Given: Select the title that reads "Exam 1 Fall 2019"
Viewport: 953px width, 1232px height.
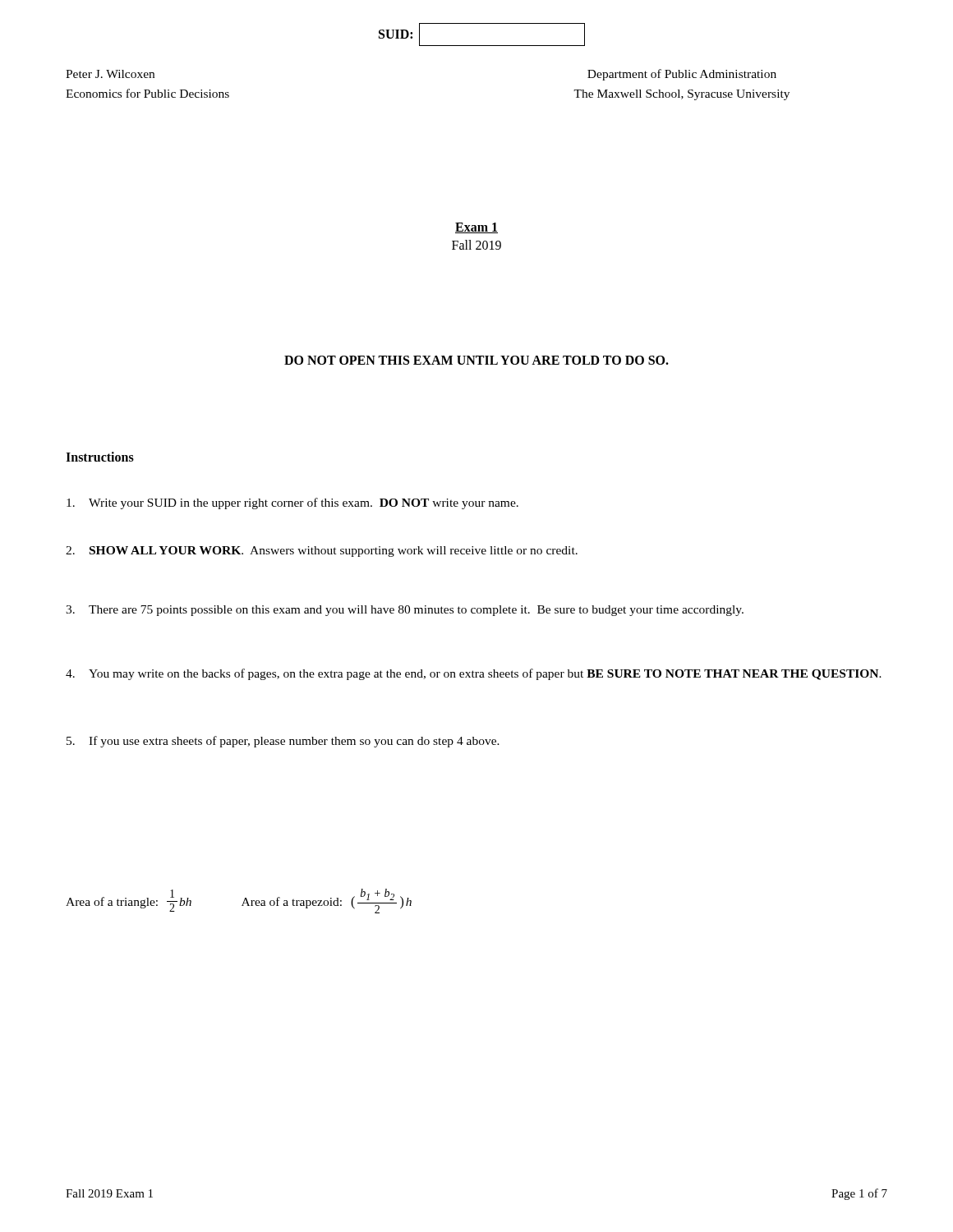Looking at the screenshot, I should (476, 237).
